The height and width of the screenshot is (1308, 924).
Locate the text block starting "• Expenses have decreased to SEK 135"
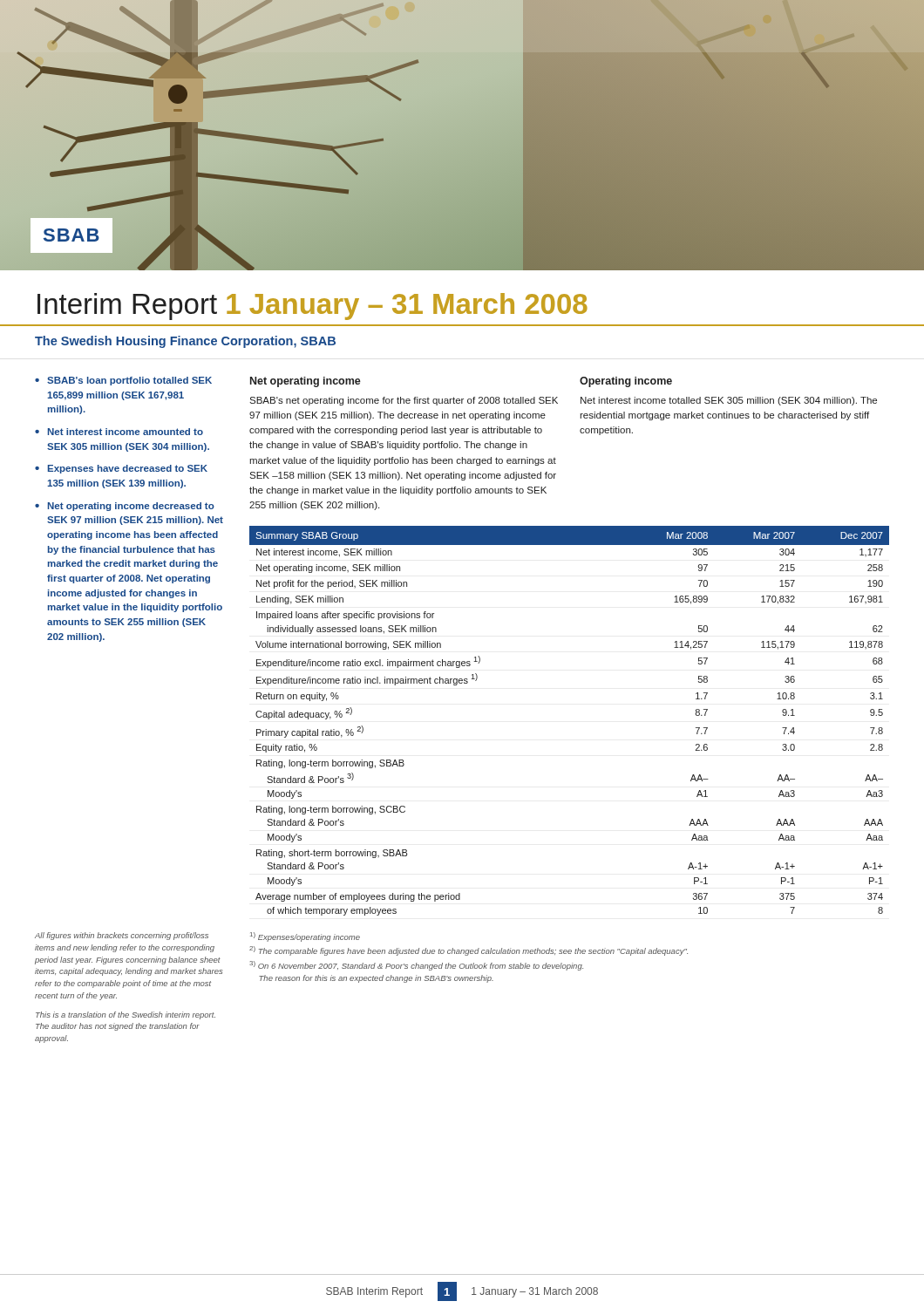(x=121, y=475)
